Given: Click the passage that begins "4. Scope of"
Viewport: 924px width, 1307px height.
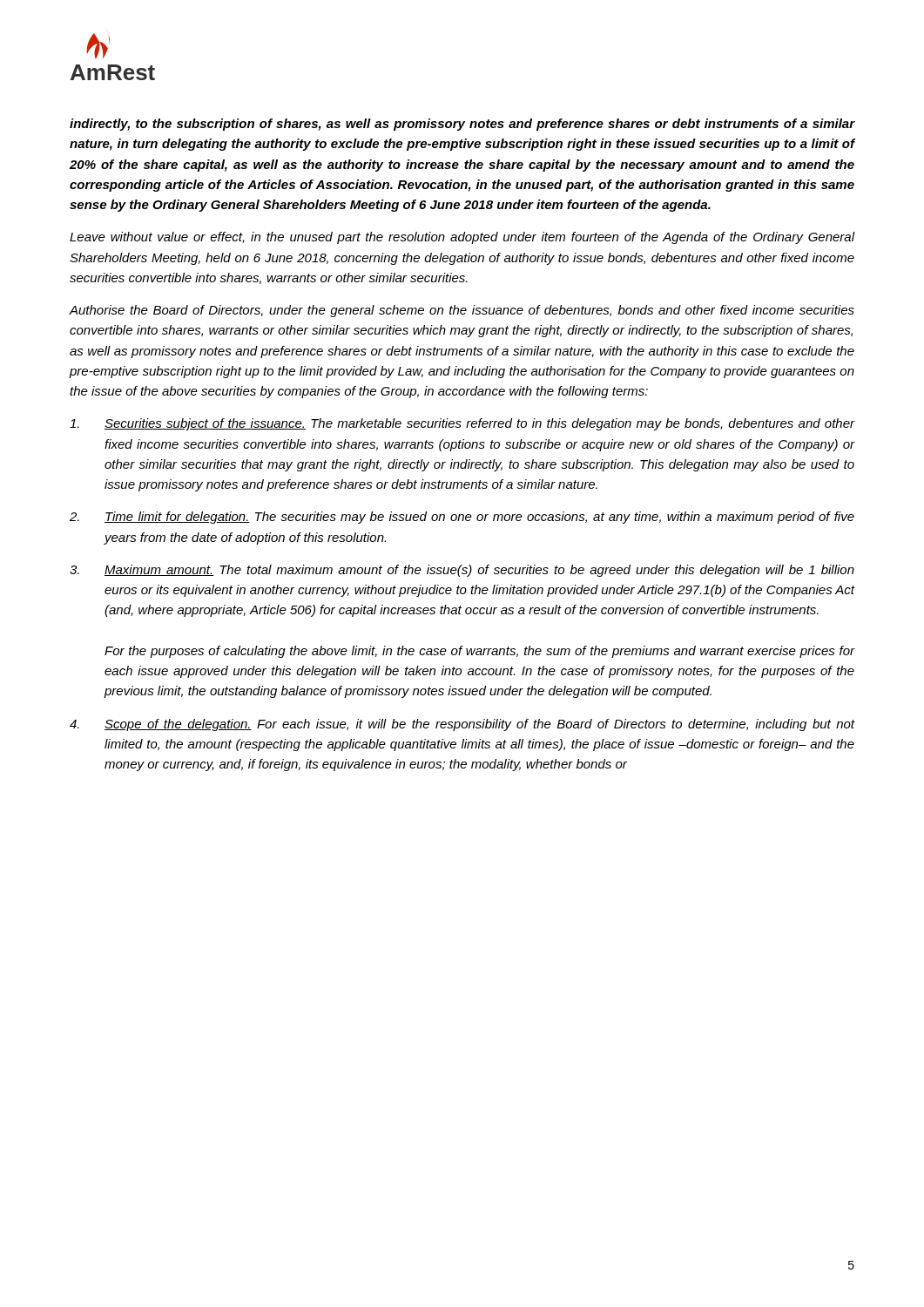Looking at the screenshot, I should coord(462,744).
